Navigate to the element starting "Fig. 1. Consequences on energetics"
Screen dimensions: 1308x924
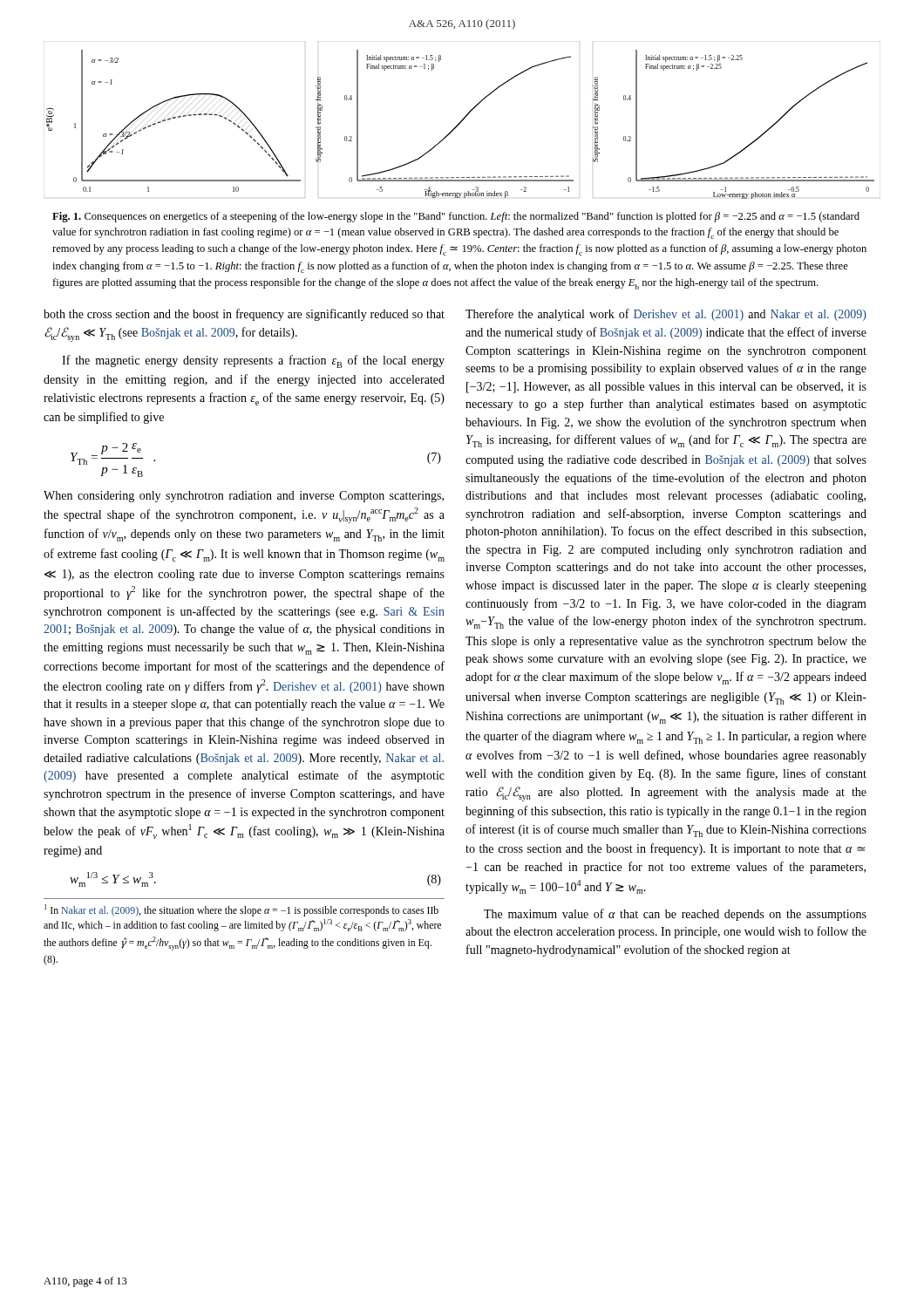460,250
